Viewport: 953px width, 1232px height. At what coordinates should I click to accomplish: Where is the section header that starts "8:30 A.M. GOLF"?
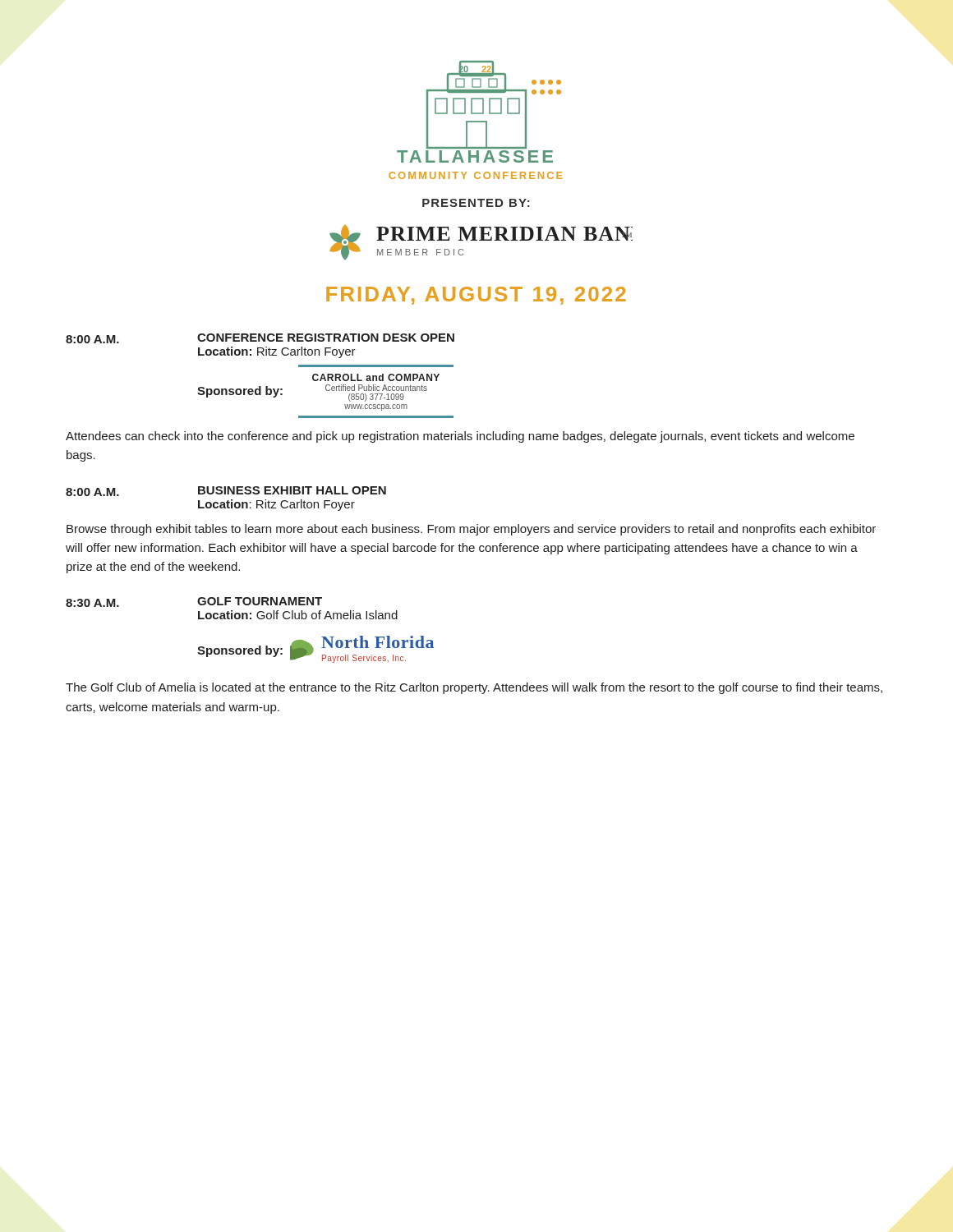pos(194,602)
